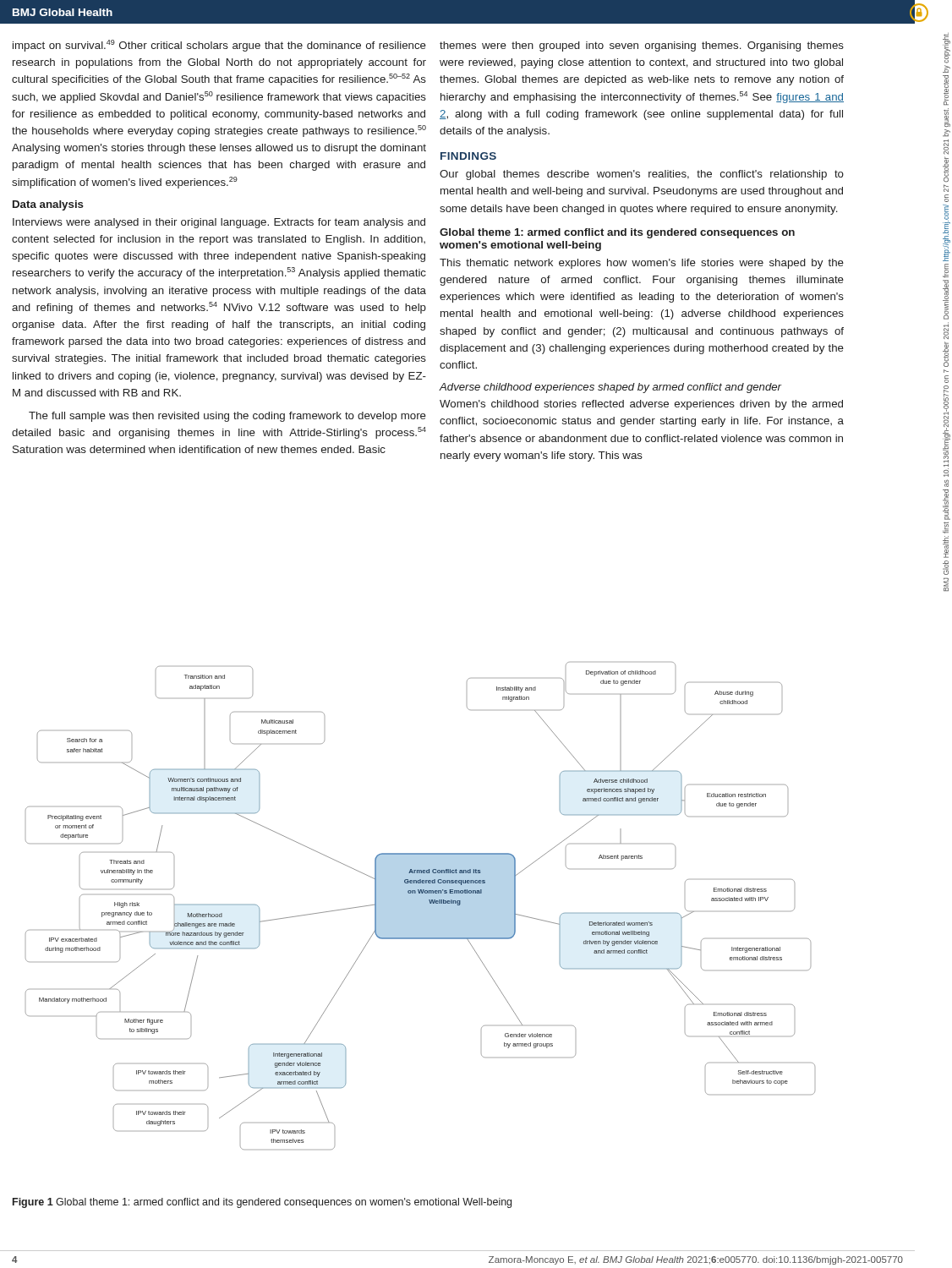952x1268 pixels.
Task: Locate the text starting "Global theme 1: armed conflict and its gendered"
Action: 617,238
